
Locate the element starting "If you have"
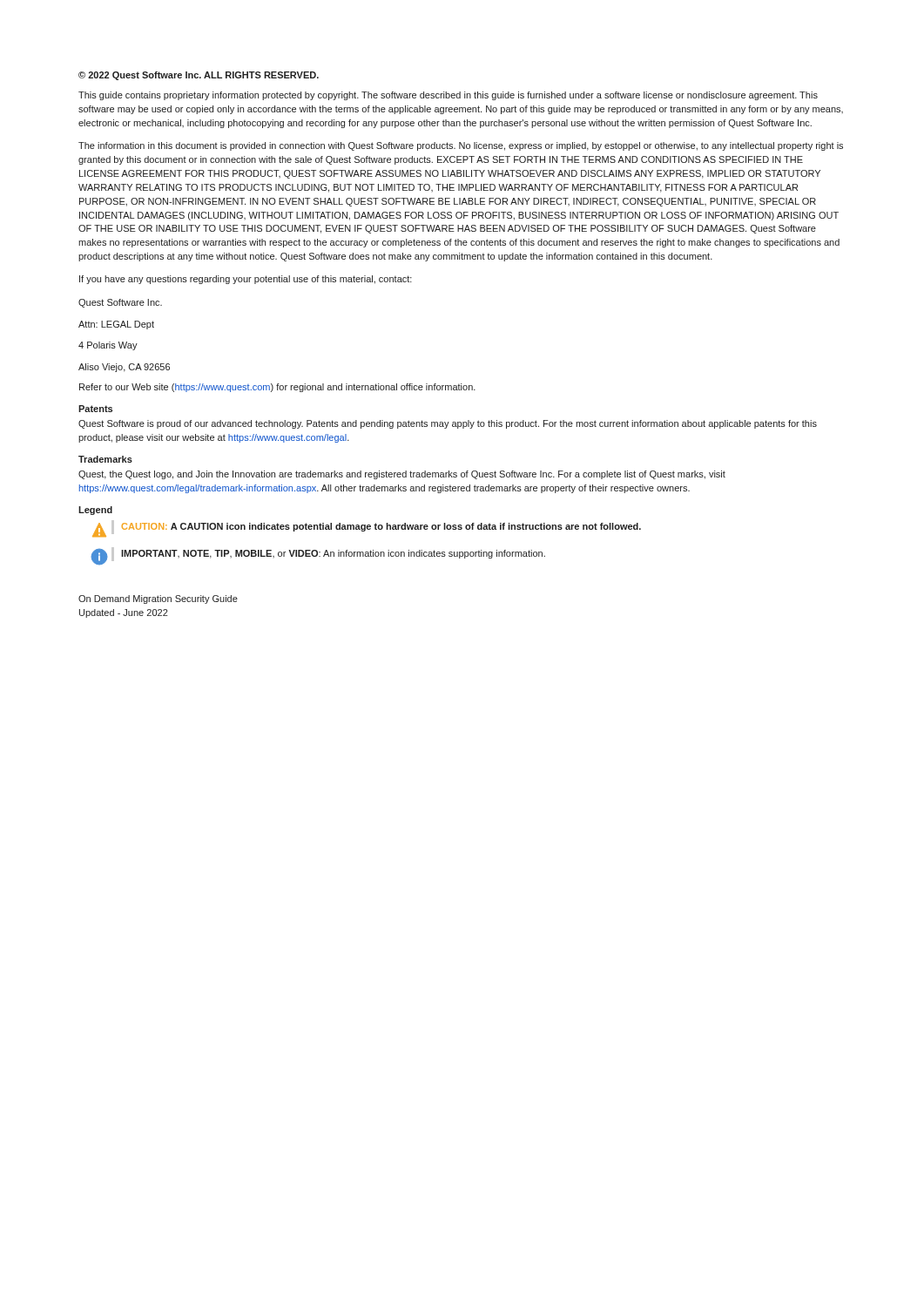(245, 279)
